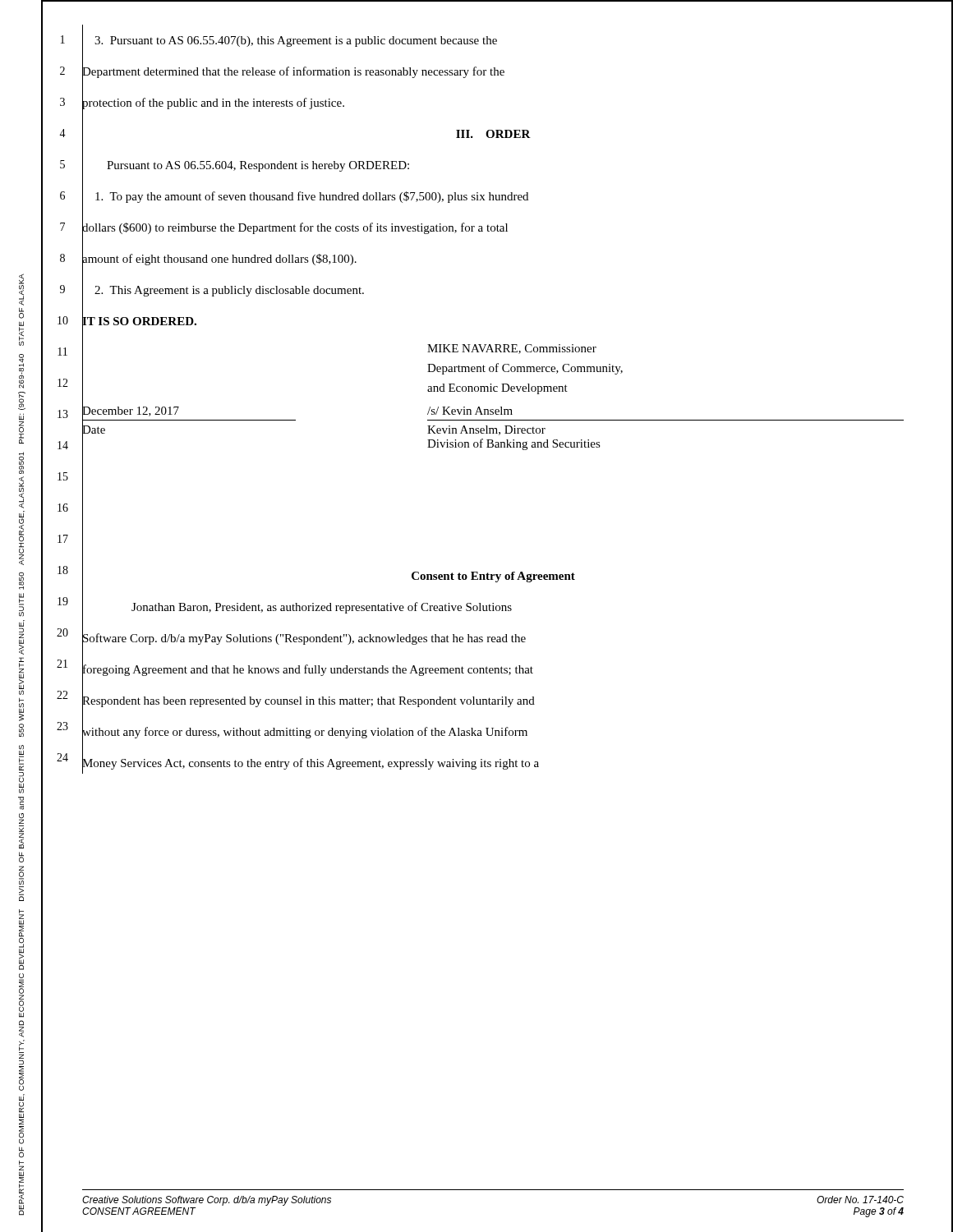This screenshot has width=953, height=1232.
Task: Find the passage starting "III. ORDER"
Action: click(493, 134)
